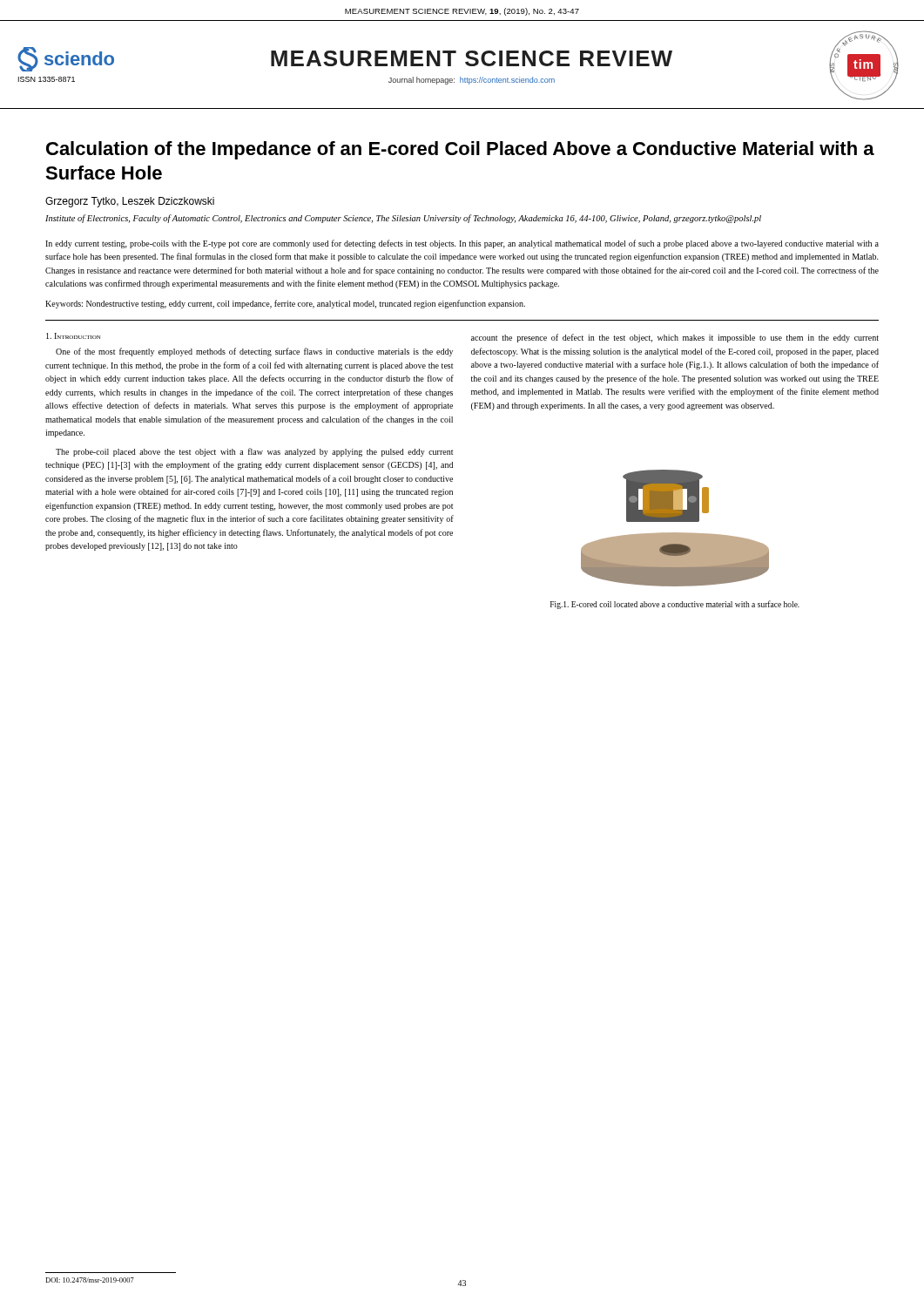Viewport: 924px width, 1307px height.
Task: Find the passage starting "Grzegorz Tytko, Leszek Dziczkowski"
Action: 130,202
